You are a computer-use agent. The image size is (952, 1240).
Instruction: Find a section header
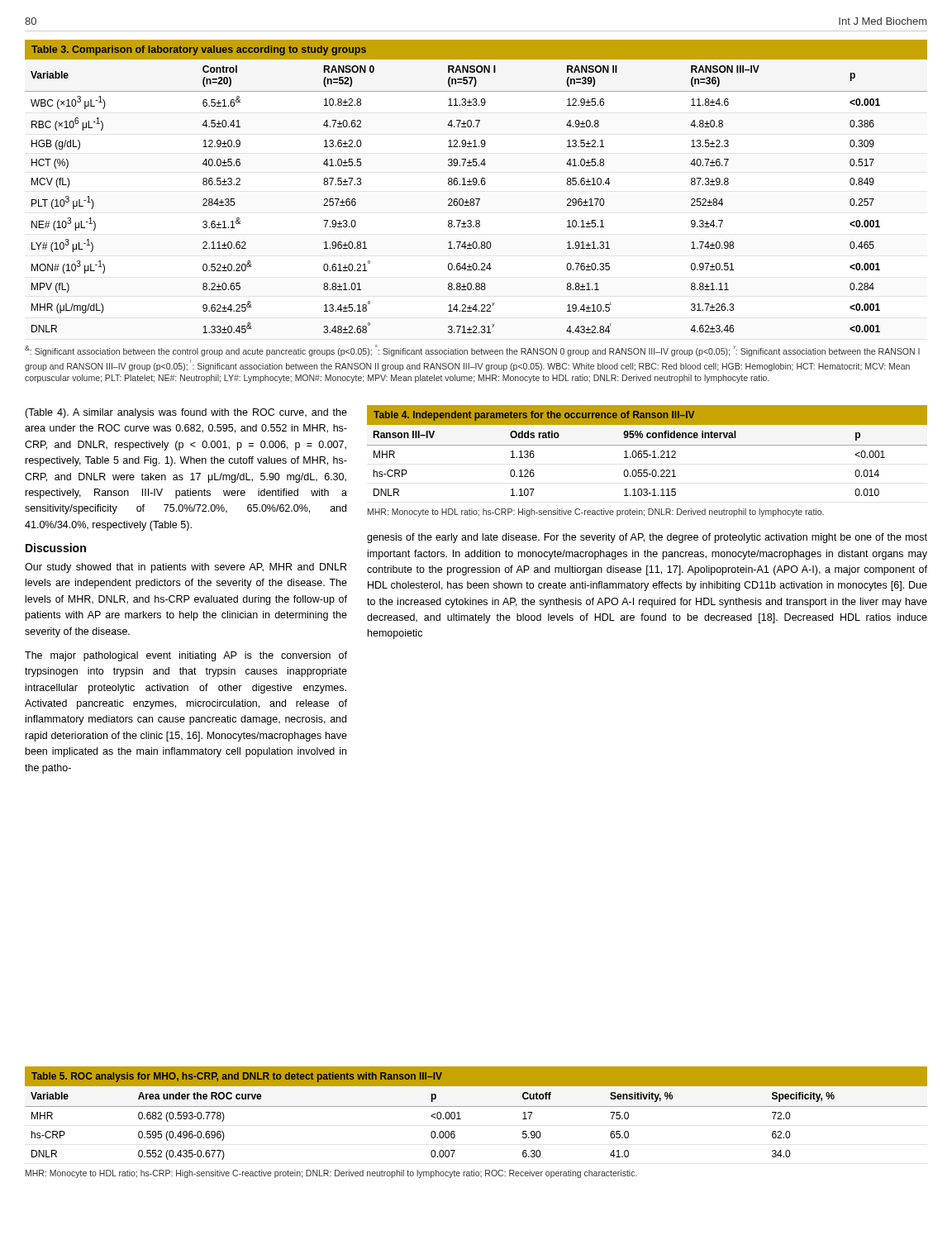click(x=56, y=548)
